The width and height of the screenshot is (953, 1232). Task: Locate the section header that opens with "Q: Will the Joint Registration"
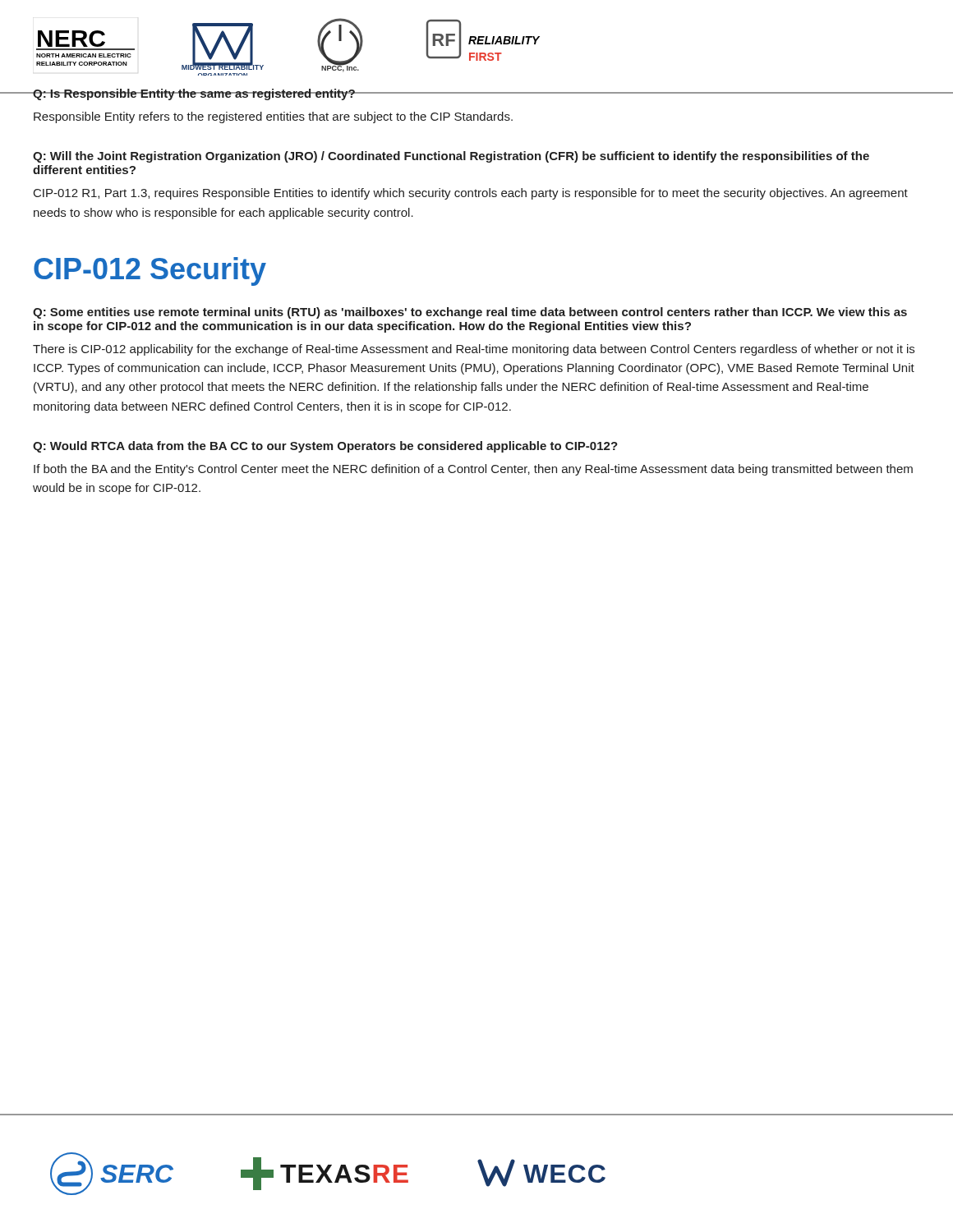pyautogui.click(x=451, y=163)
